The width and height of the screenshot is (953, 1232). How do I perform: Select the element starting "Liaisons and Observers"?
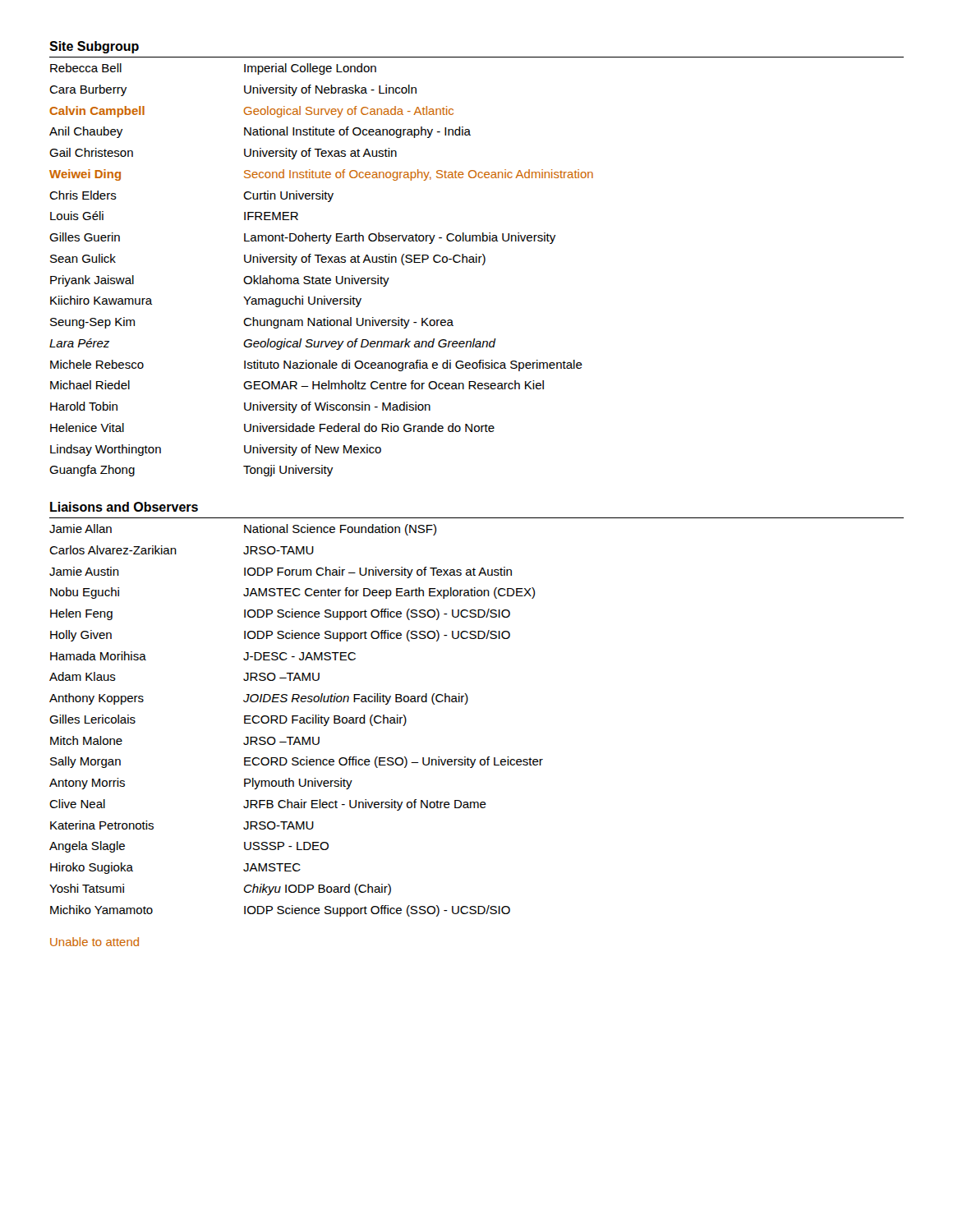[x=124, y=507]
